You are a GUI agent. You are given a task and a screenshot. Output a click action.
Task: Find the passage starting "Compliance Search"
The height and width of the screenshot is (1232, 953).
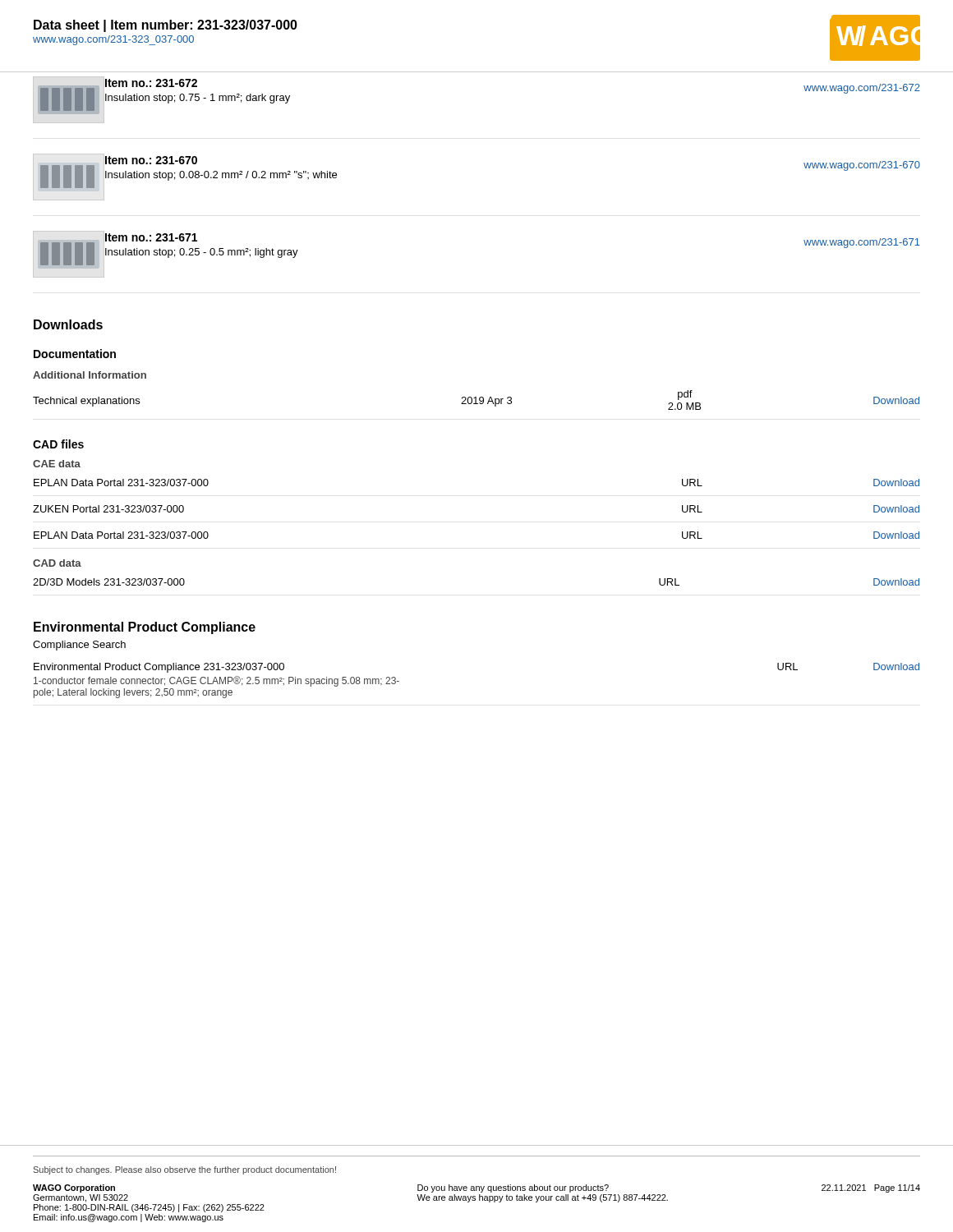click(79, 644)
